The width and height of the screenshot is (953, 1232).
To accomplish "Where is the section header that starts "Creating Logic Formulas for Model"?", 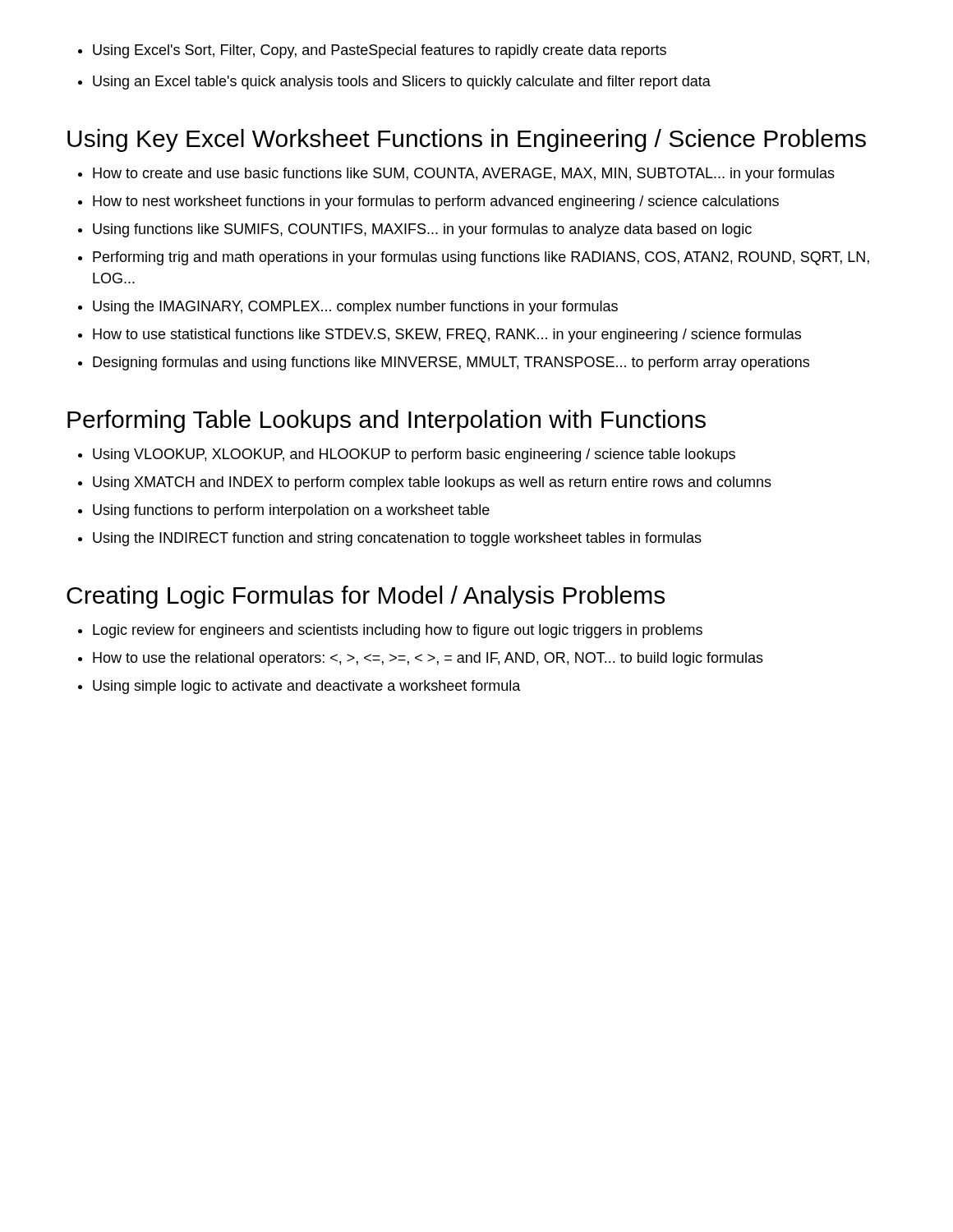I will click(366, 595).
